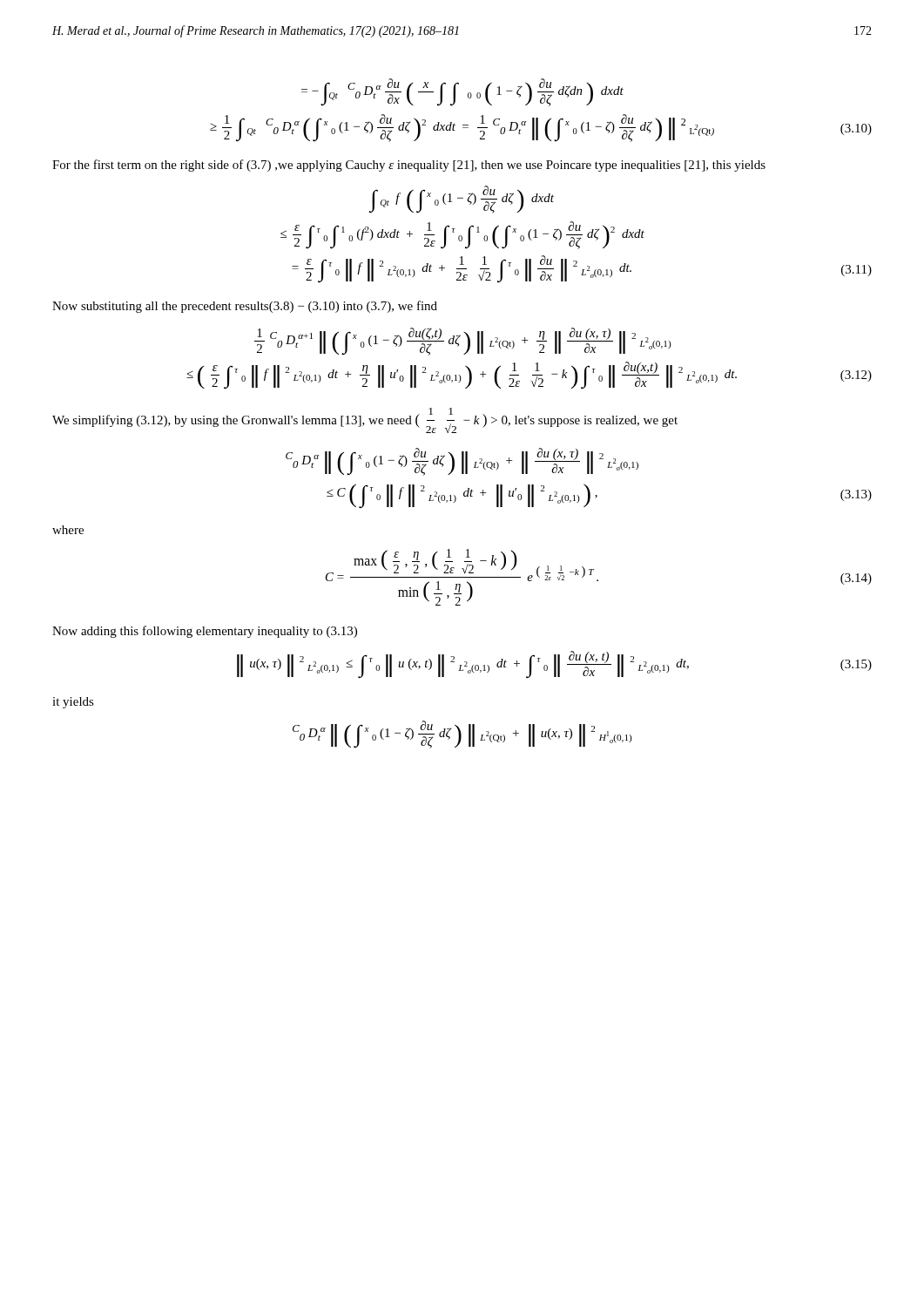Select the formula that says "C = max ("
The width and height of the screenshot is (924, 1307).
pos(598,578)
